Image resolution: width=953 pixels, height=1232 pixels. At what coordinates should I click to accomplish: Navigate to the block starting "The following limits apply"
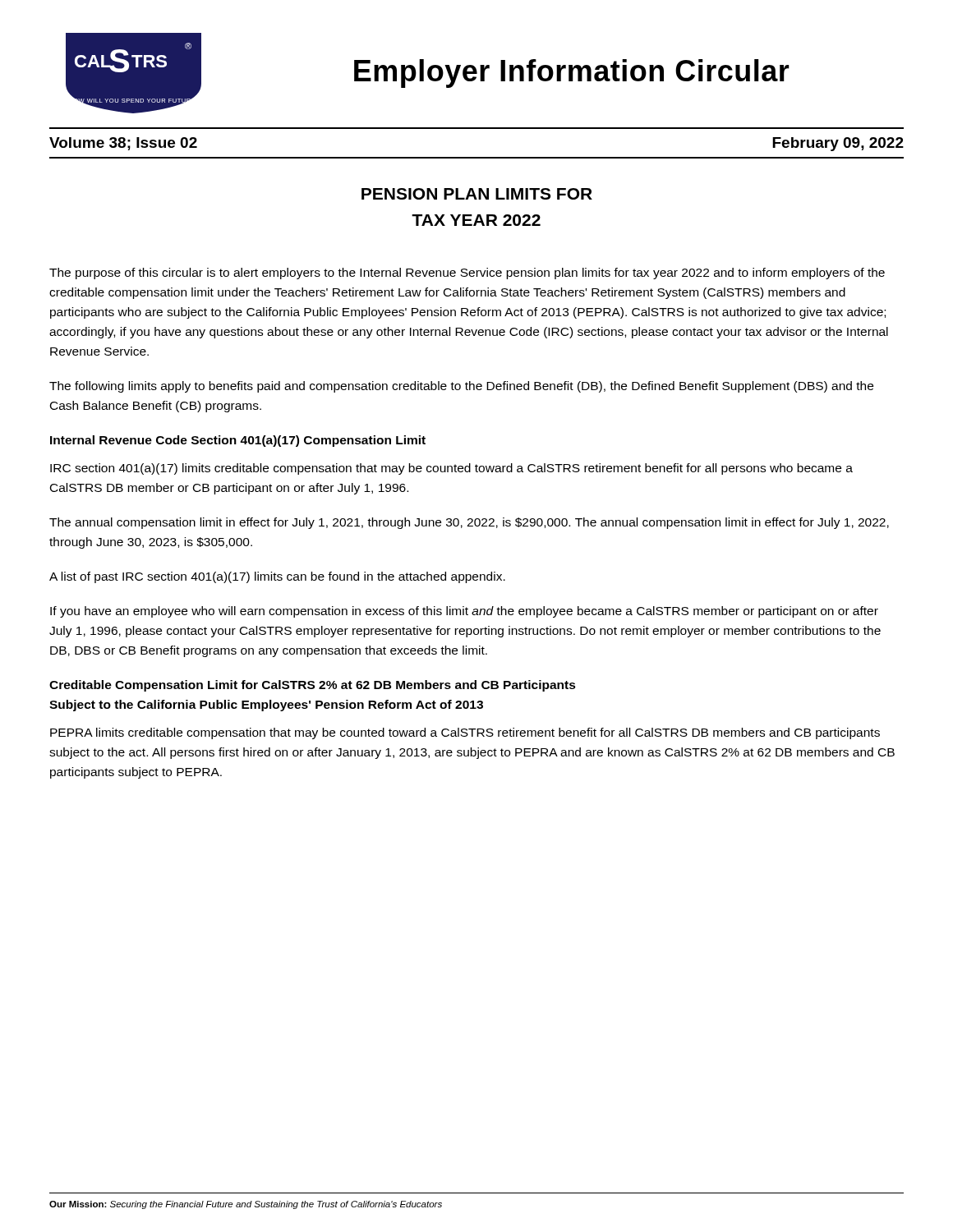pos(462,396)
